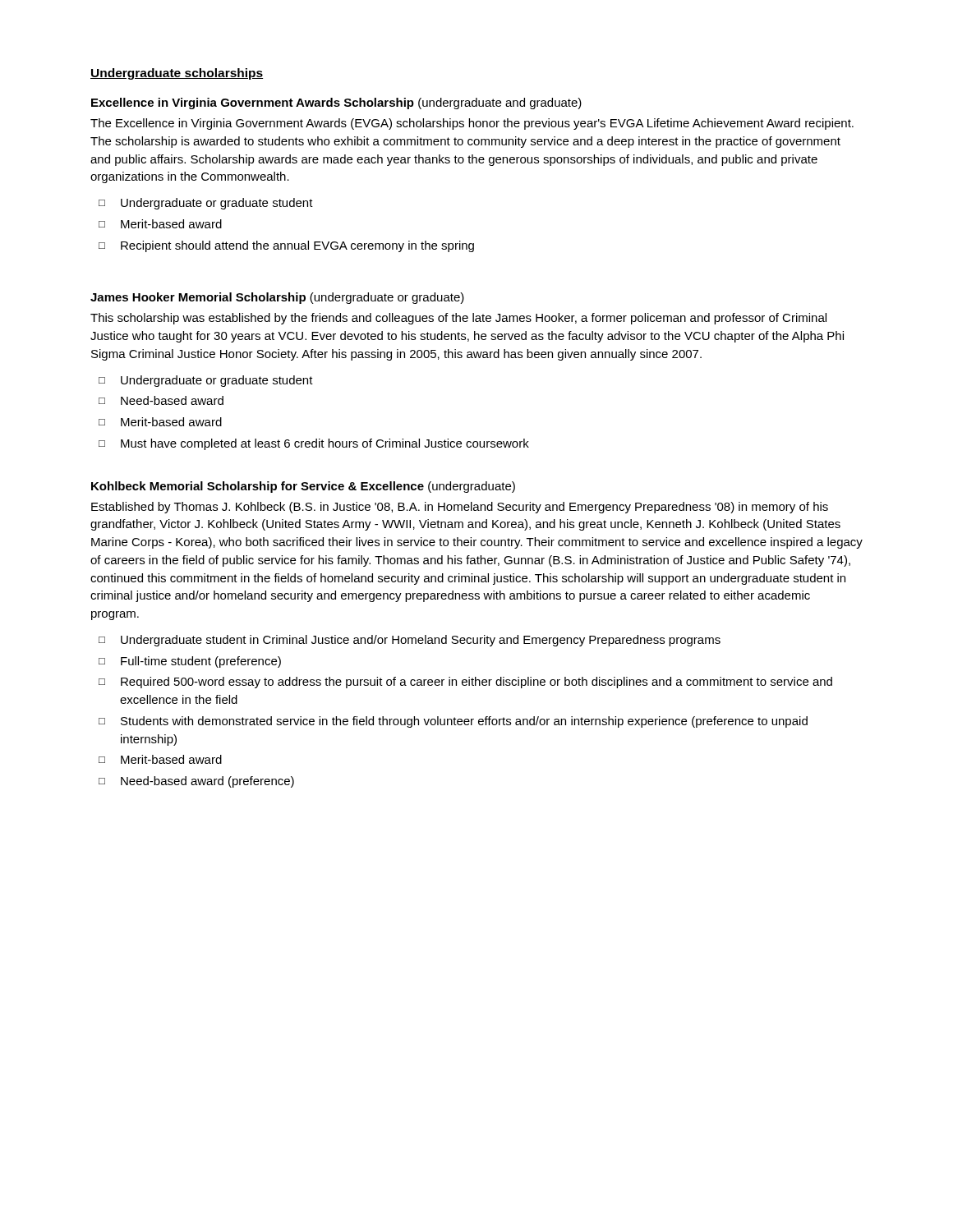Select the list item with the text "□Undergraduate student in Criminal"
This screenshot has height=1232, width=953.
click(410, 639)
